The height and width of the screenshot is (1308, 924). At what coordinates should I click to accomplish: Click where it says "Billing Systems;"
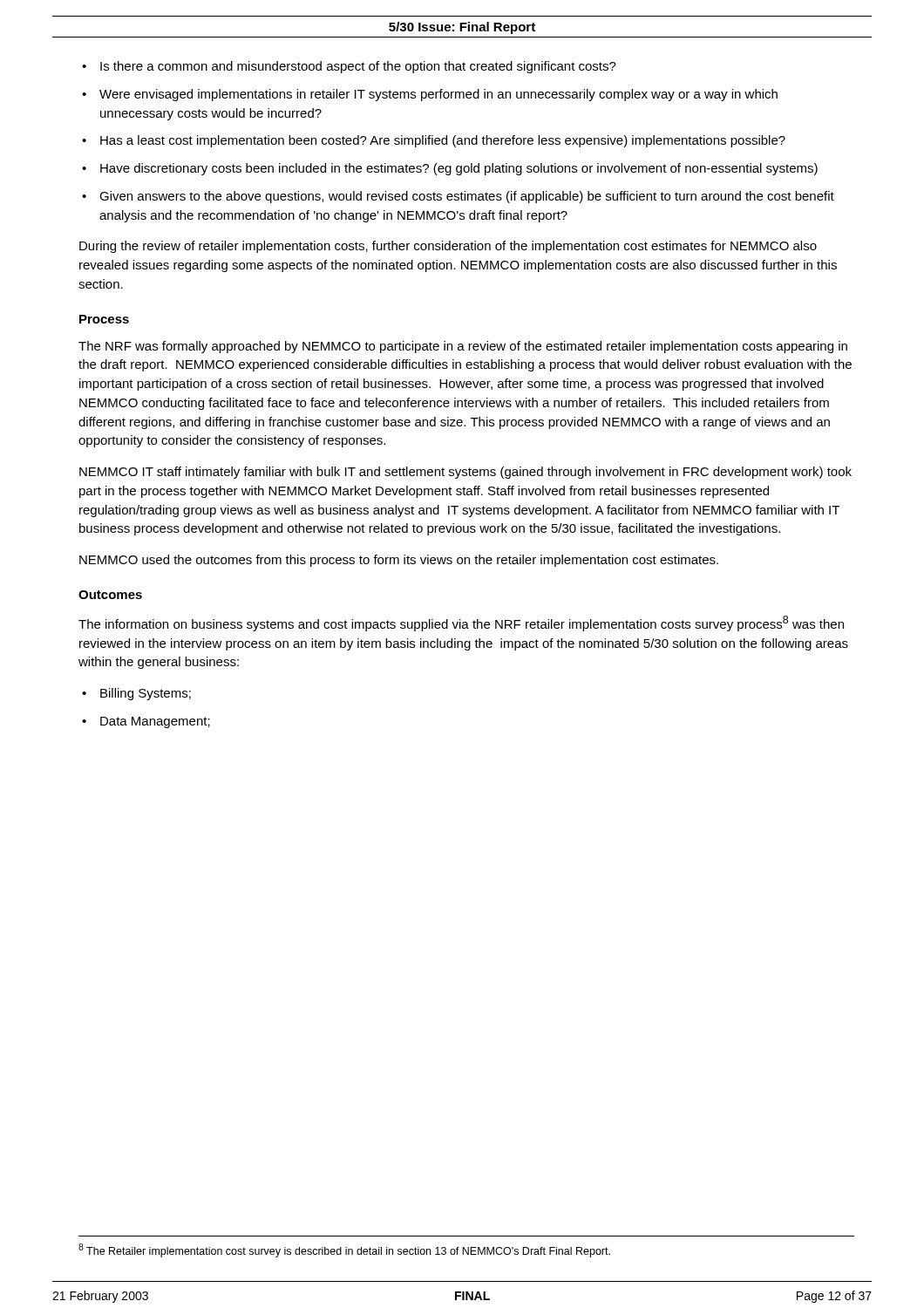145,693
